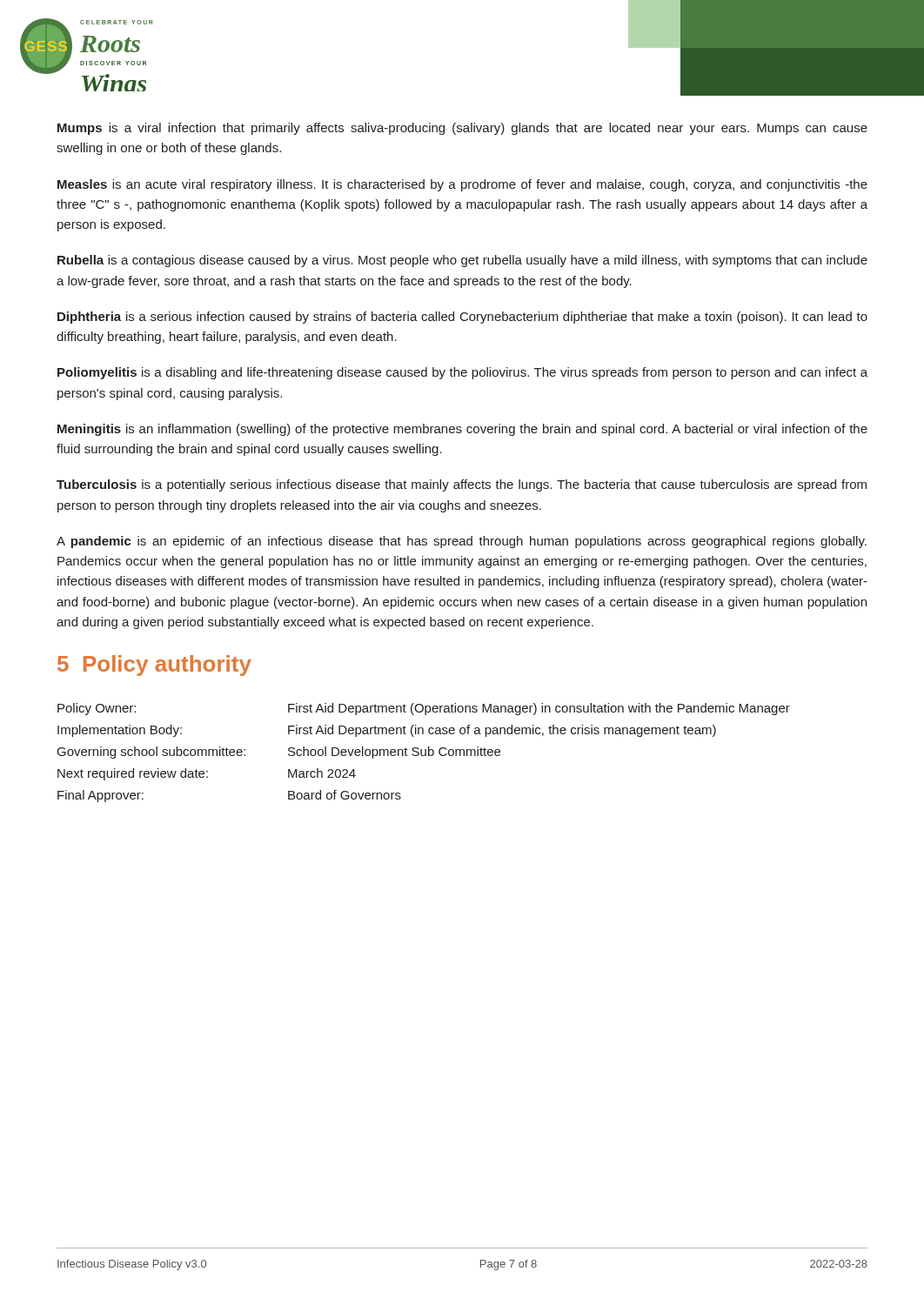Point to the block starting "Rubella is a contagious disease"

(x=462, y=270)
